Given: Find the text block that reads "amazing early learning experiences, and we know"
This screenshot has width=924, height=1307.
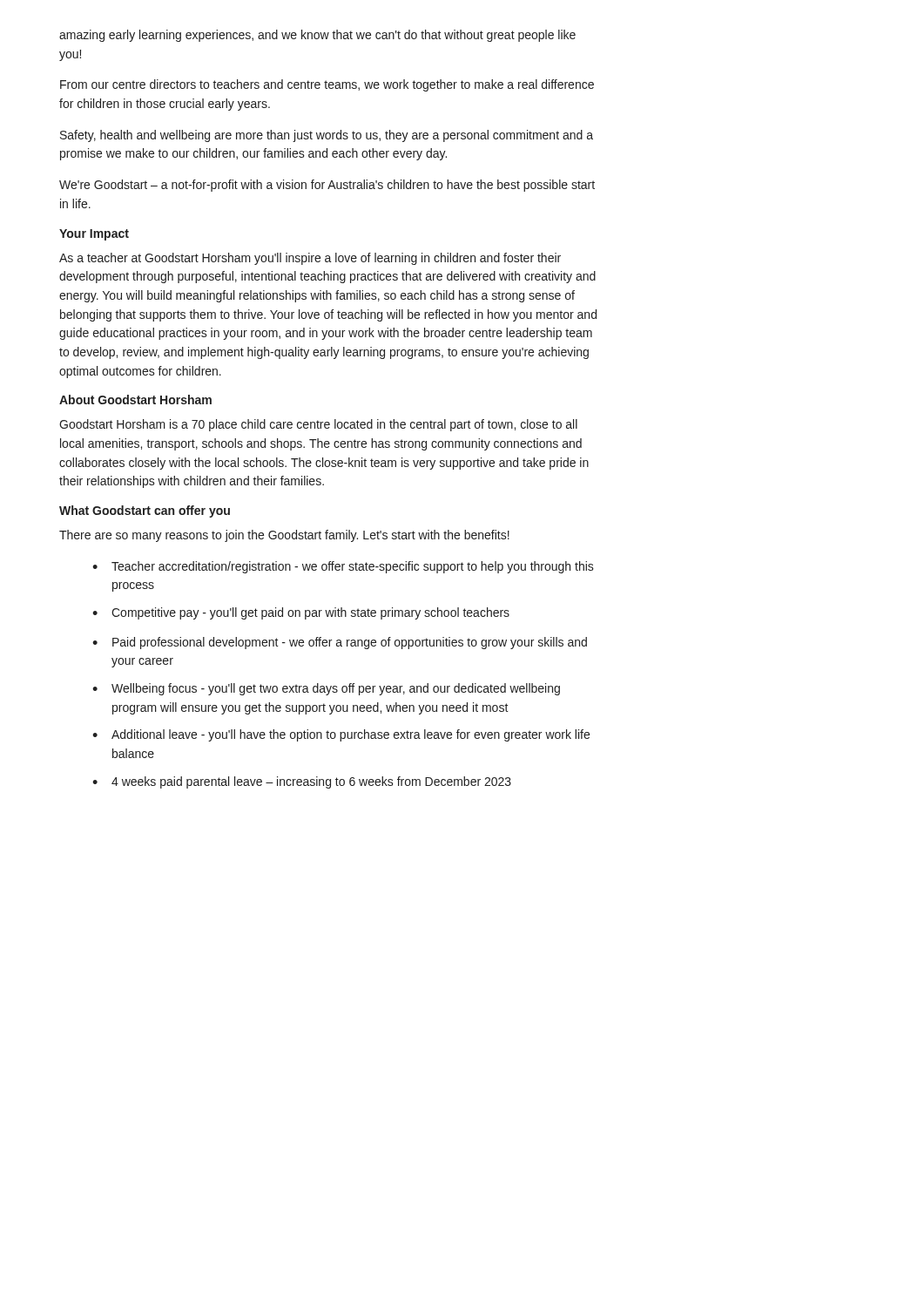Looking at the screenshot, I should click(x=318, y=44).
